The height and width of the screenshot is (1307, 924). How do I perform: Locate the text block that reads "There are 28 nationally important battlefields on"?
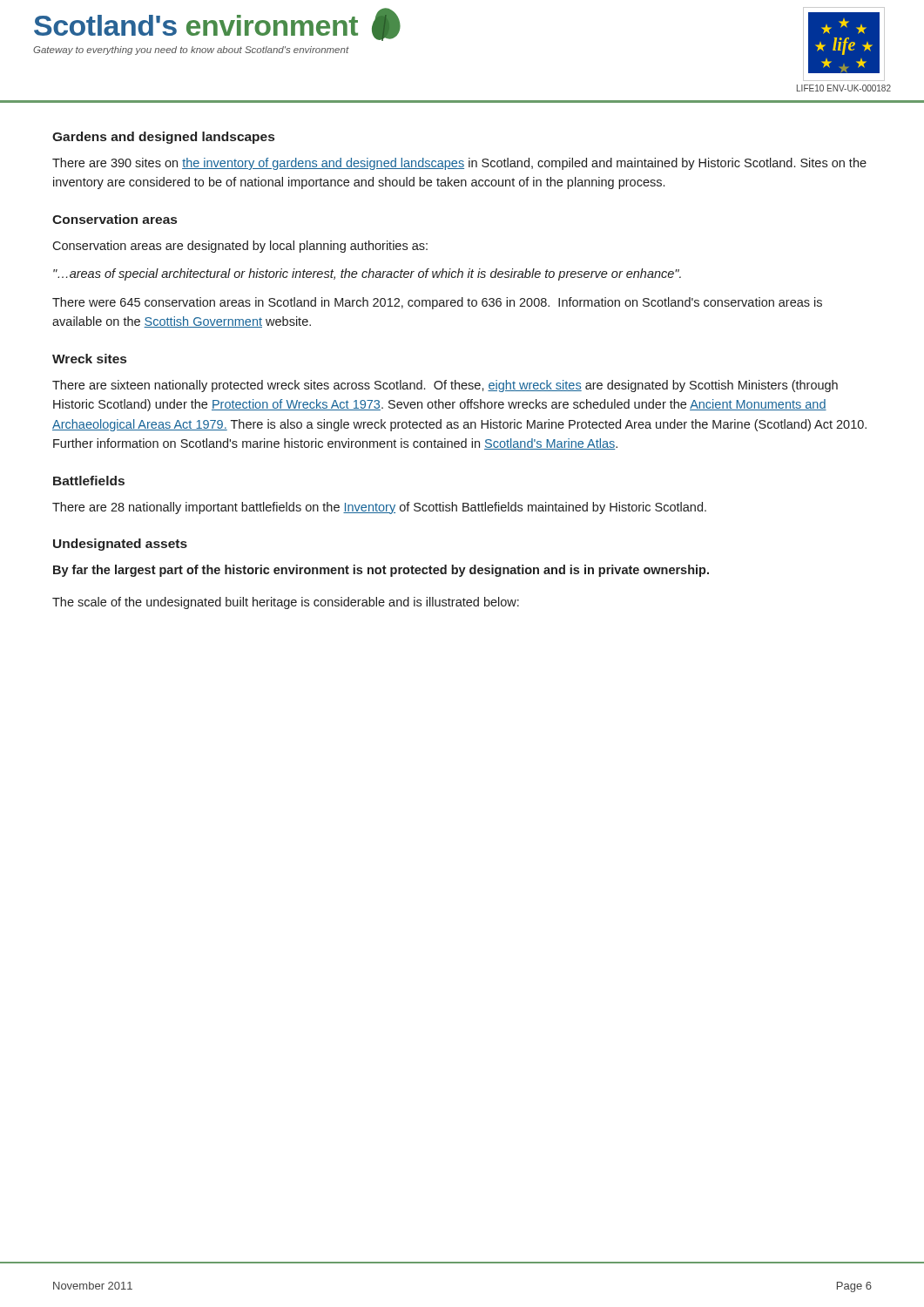380,507
